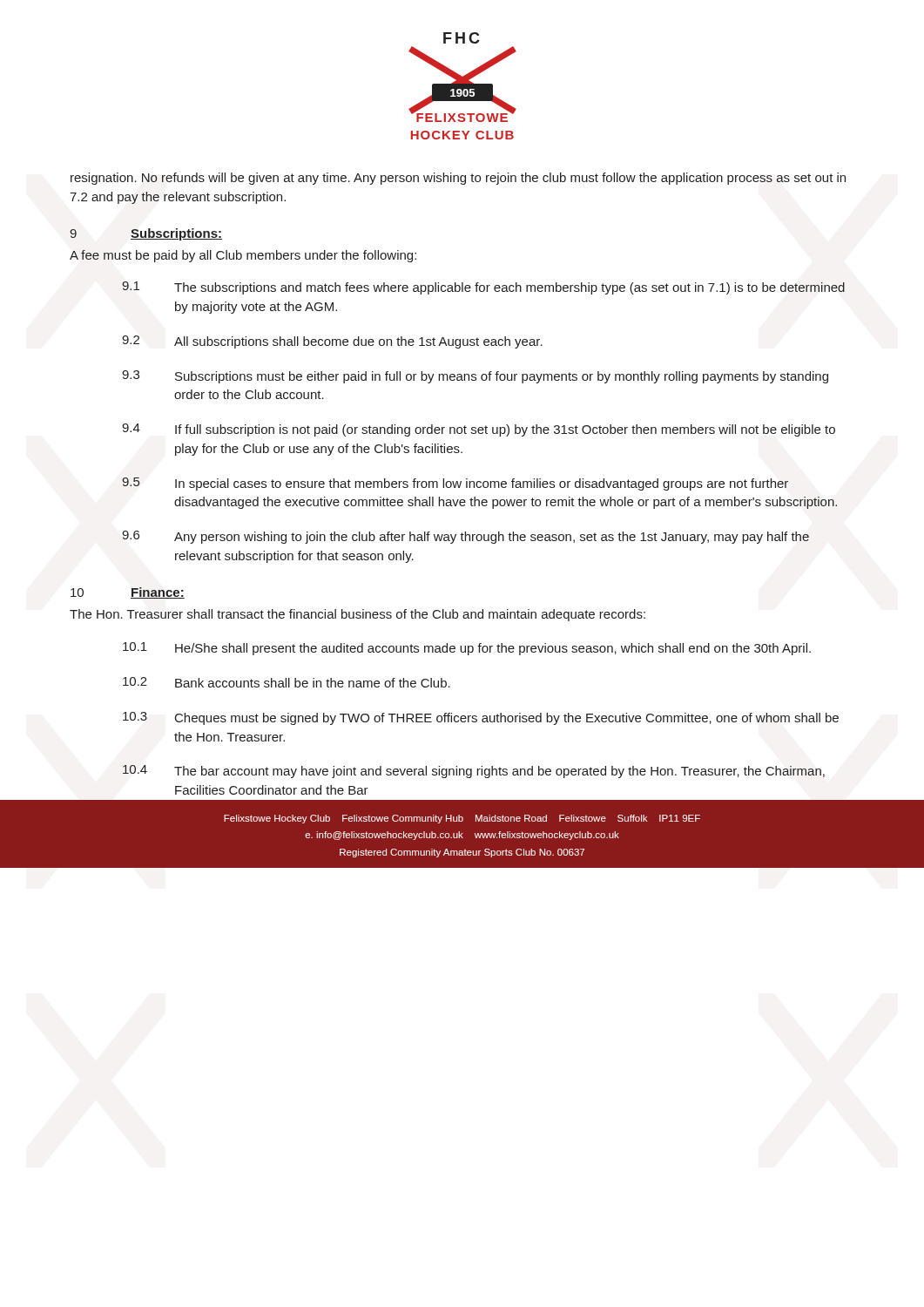
Task: Click on the text block starting "9.6 Any person wishing to"
Action: (x=488, y=546)
